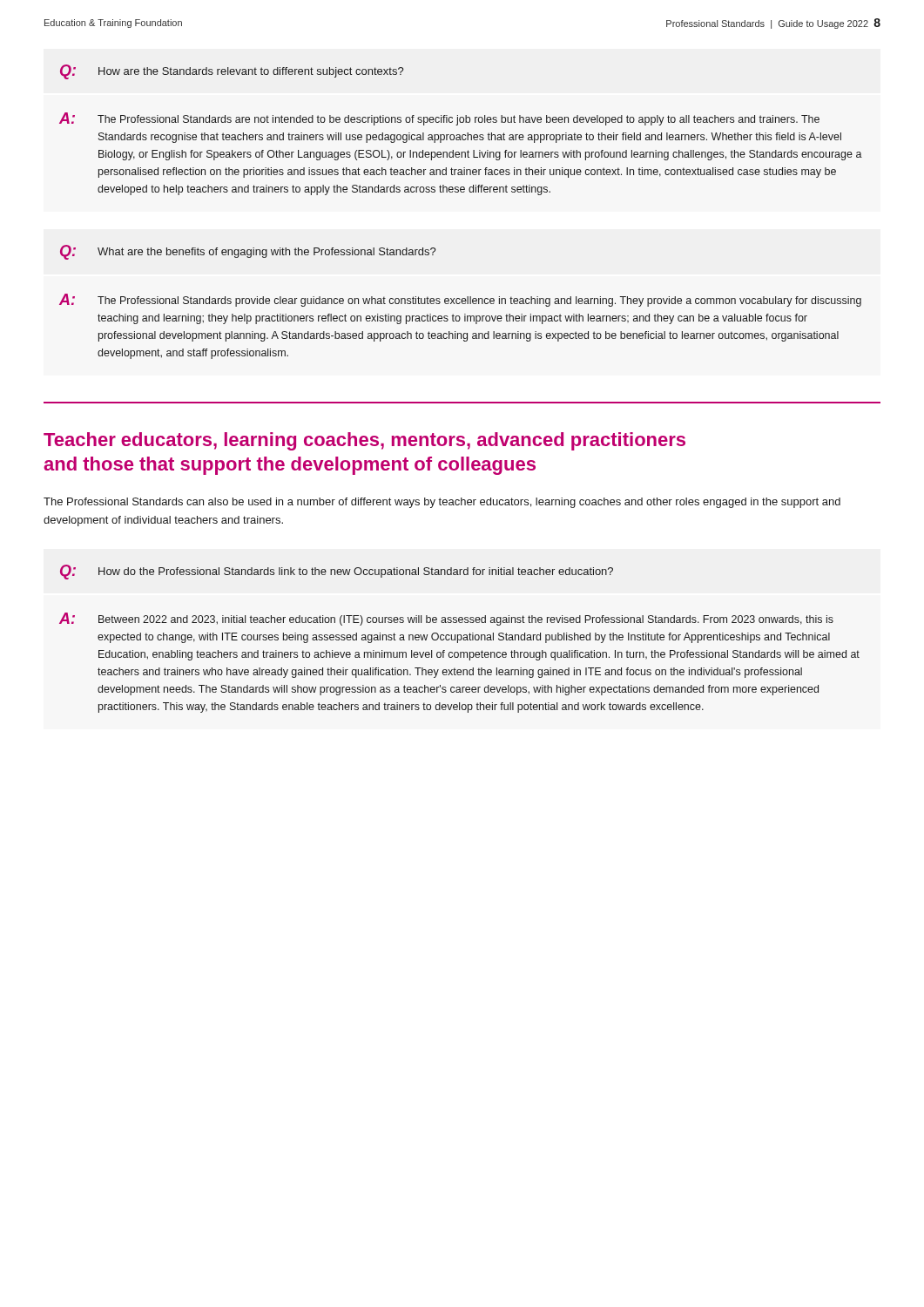924x1307 pixels.
Task: Click a section header
Action: point(365,452)
